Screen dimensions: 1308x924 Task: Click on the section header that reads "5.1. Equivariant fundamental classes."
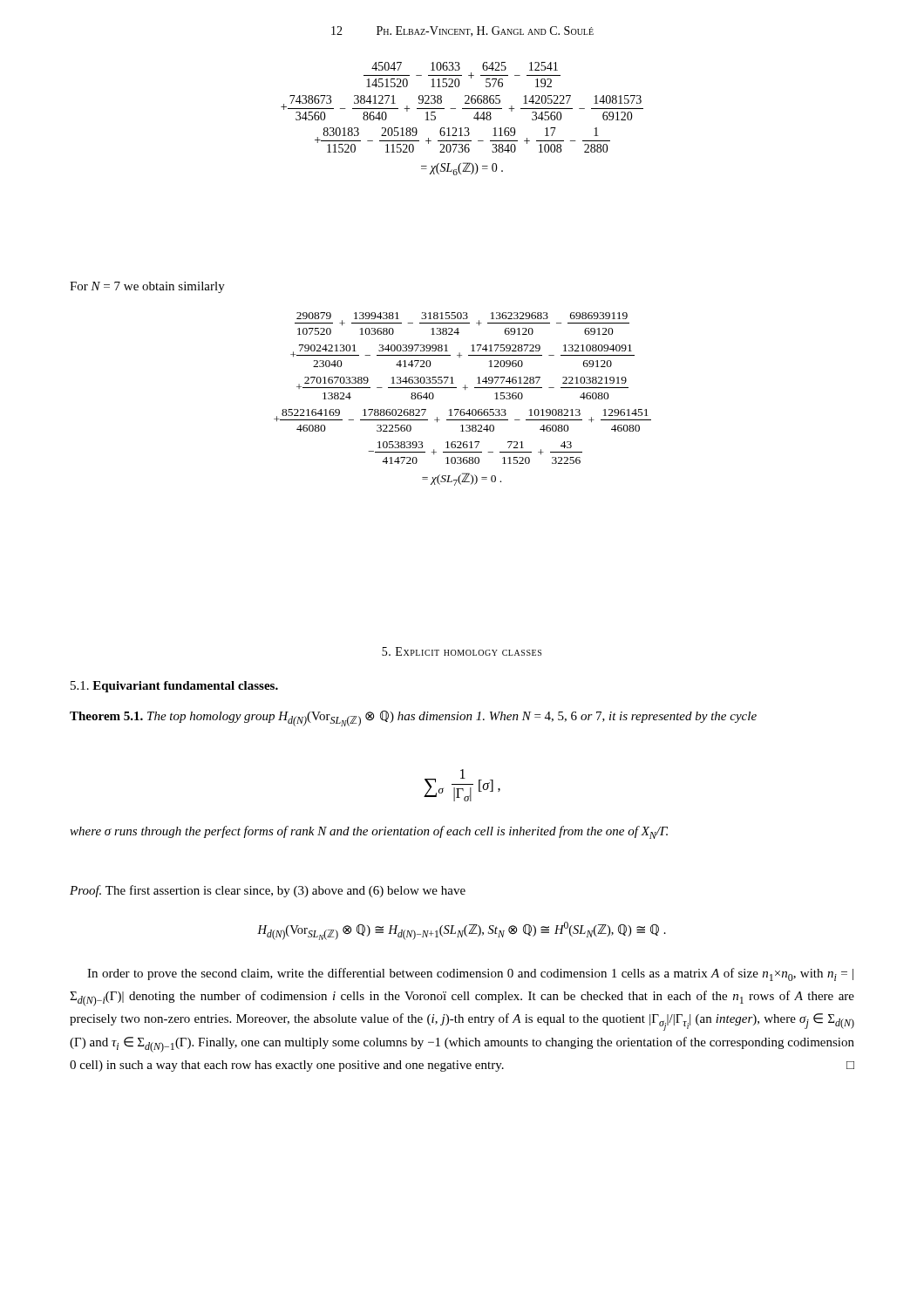point(174,685)
